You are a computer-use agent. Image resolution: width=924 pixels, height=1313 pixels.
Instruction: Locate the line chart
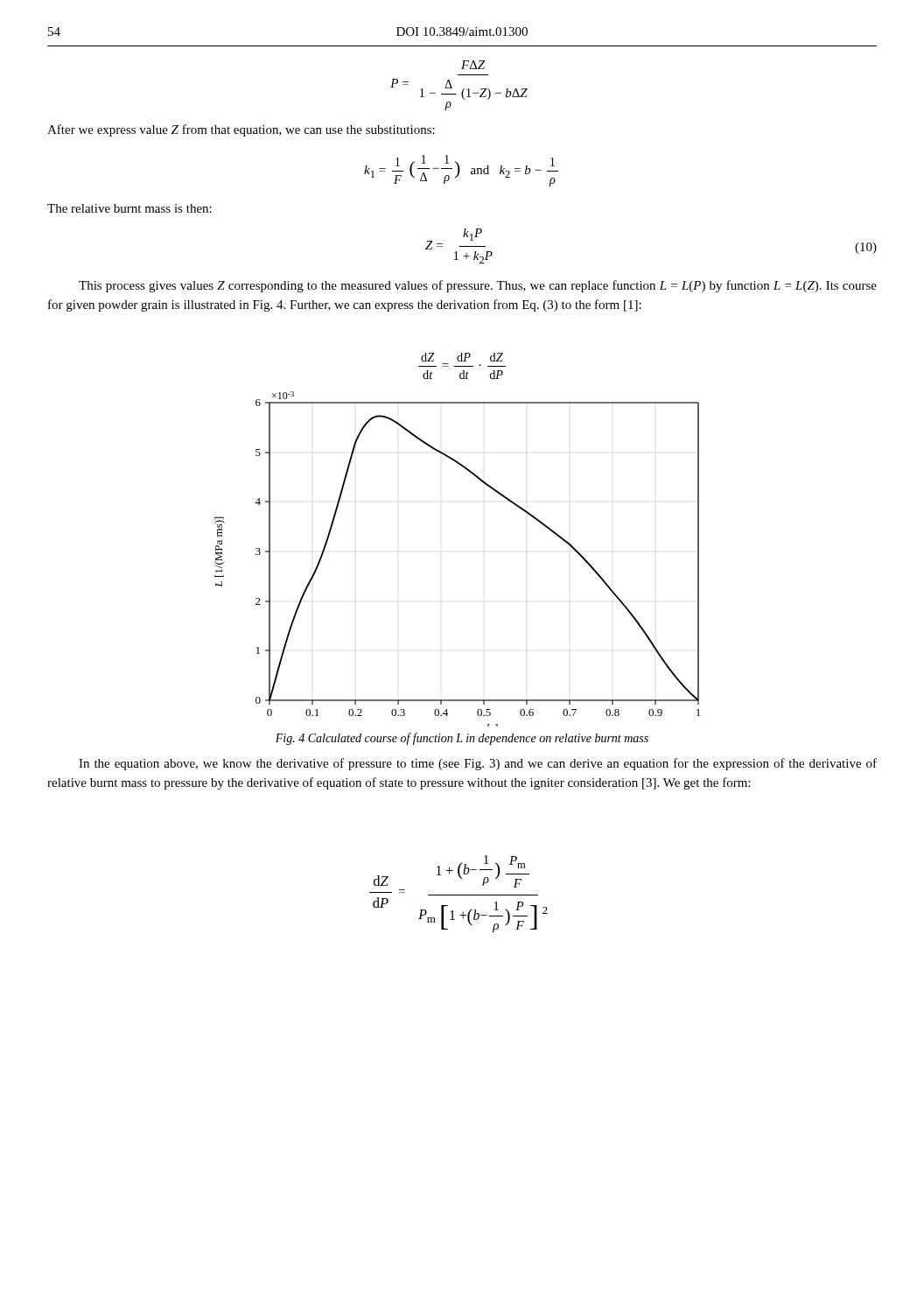462,558
